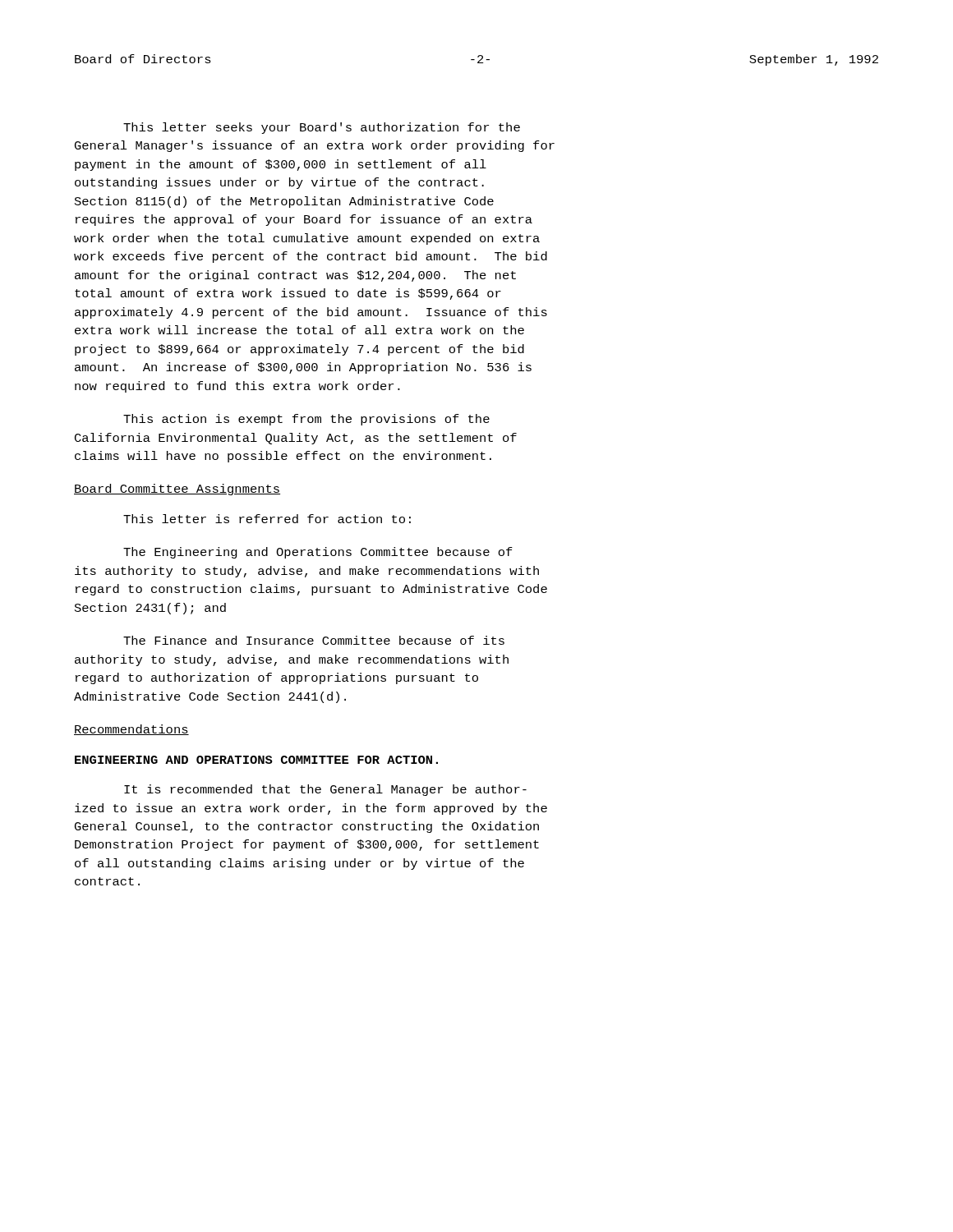Viewport: 953px width, 1232px height.
Task: Find the element starting "The Engineering and Operations Committee because of"
Action: [x=476, y=581]
